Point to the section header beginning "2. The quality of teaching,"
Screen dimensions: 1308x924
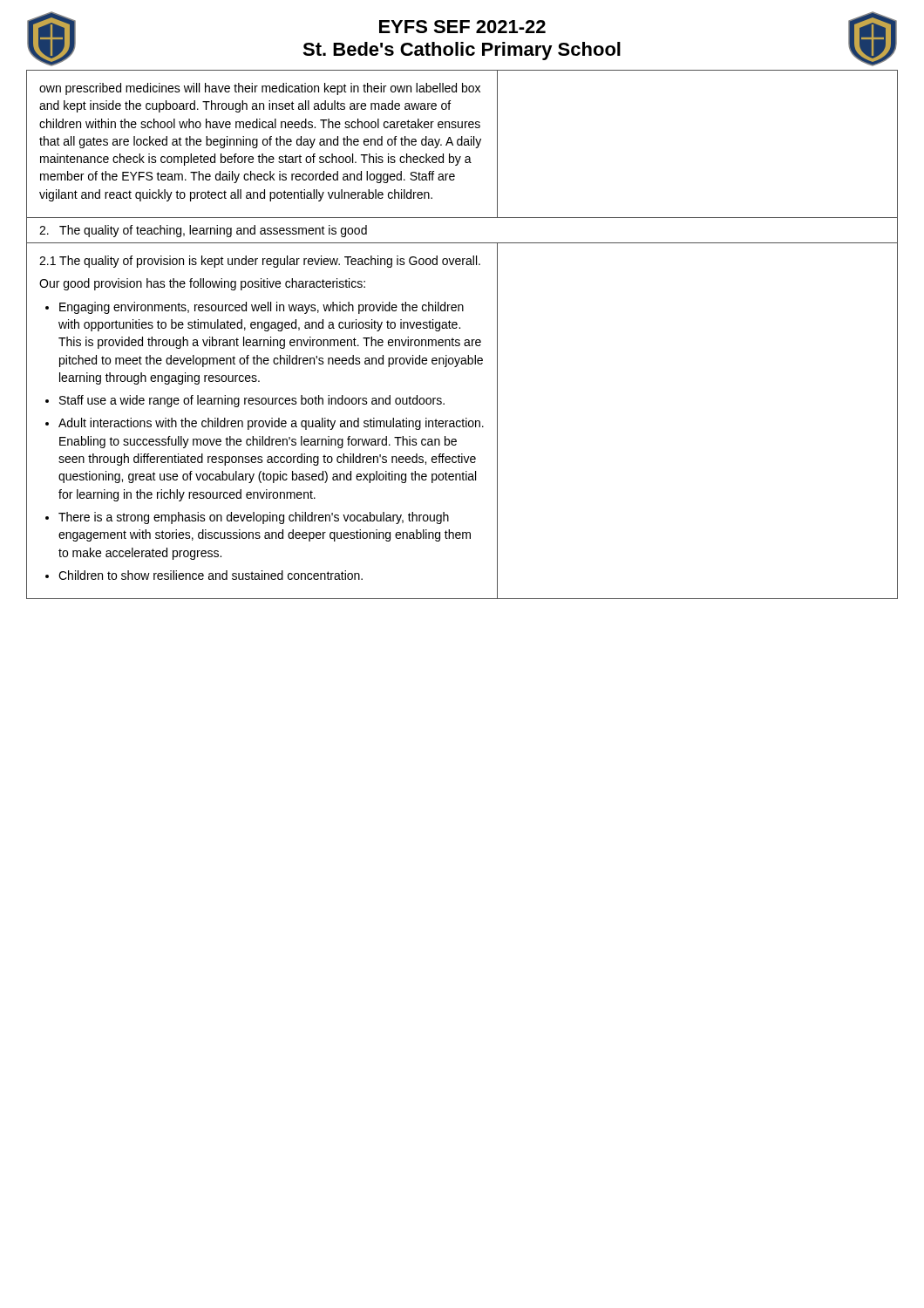(x=203, y=230)
